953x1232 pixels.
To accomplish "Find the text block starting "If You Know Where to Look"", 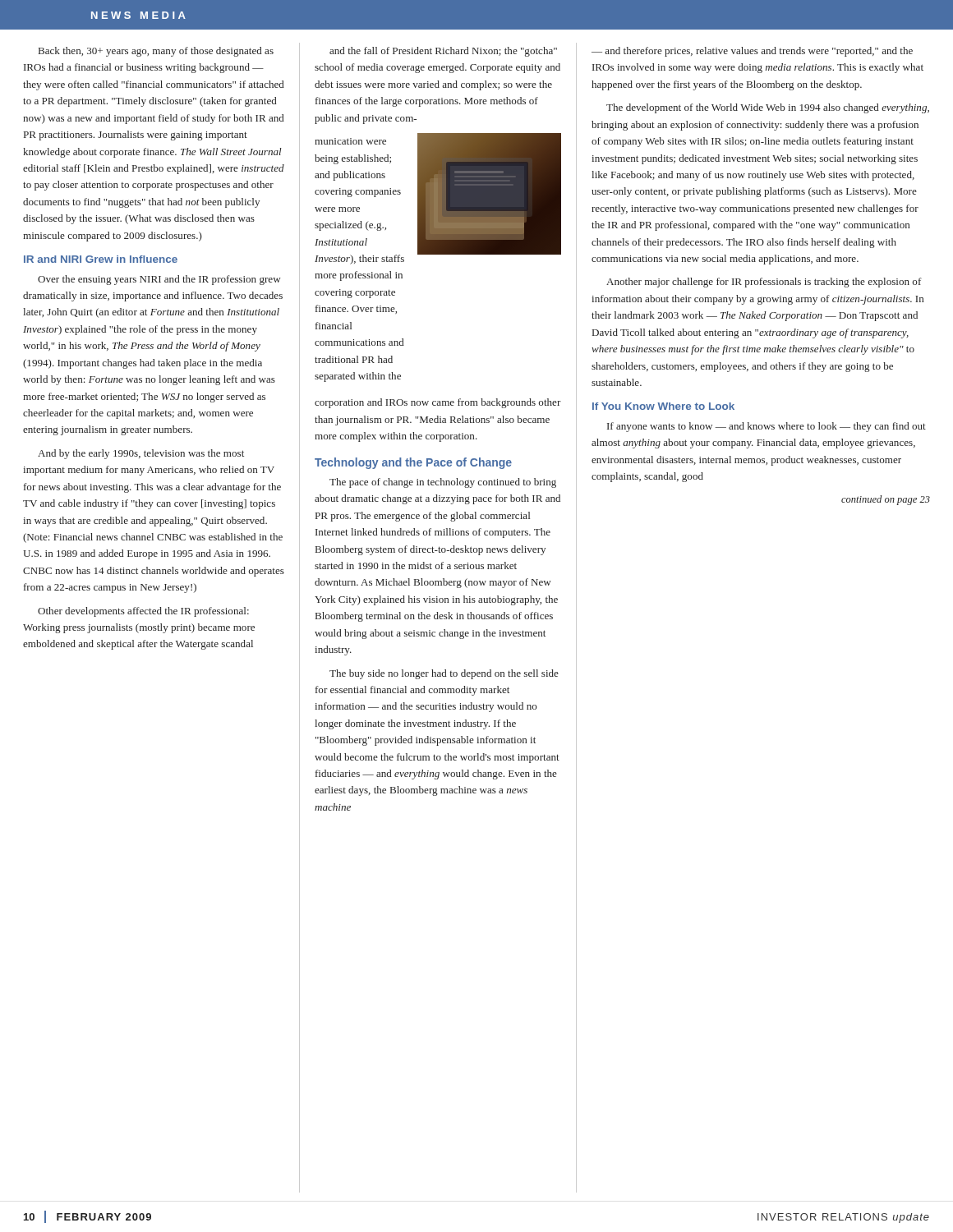I will (x=663, y=407).
